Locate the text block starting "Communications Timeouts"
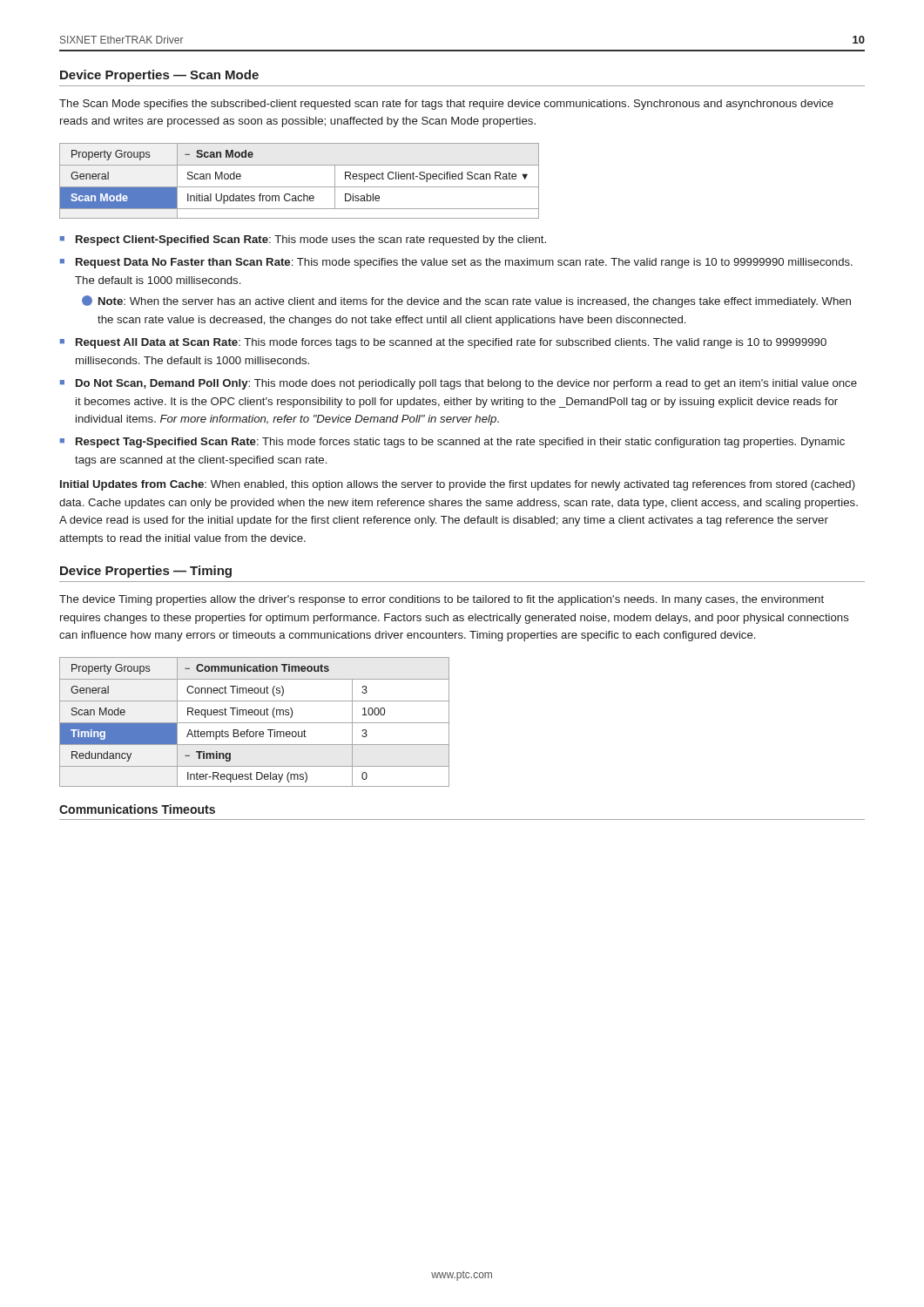This screenshot has height=1307, width=924. [x=137, y=809]
